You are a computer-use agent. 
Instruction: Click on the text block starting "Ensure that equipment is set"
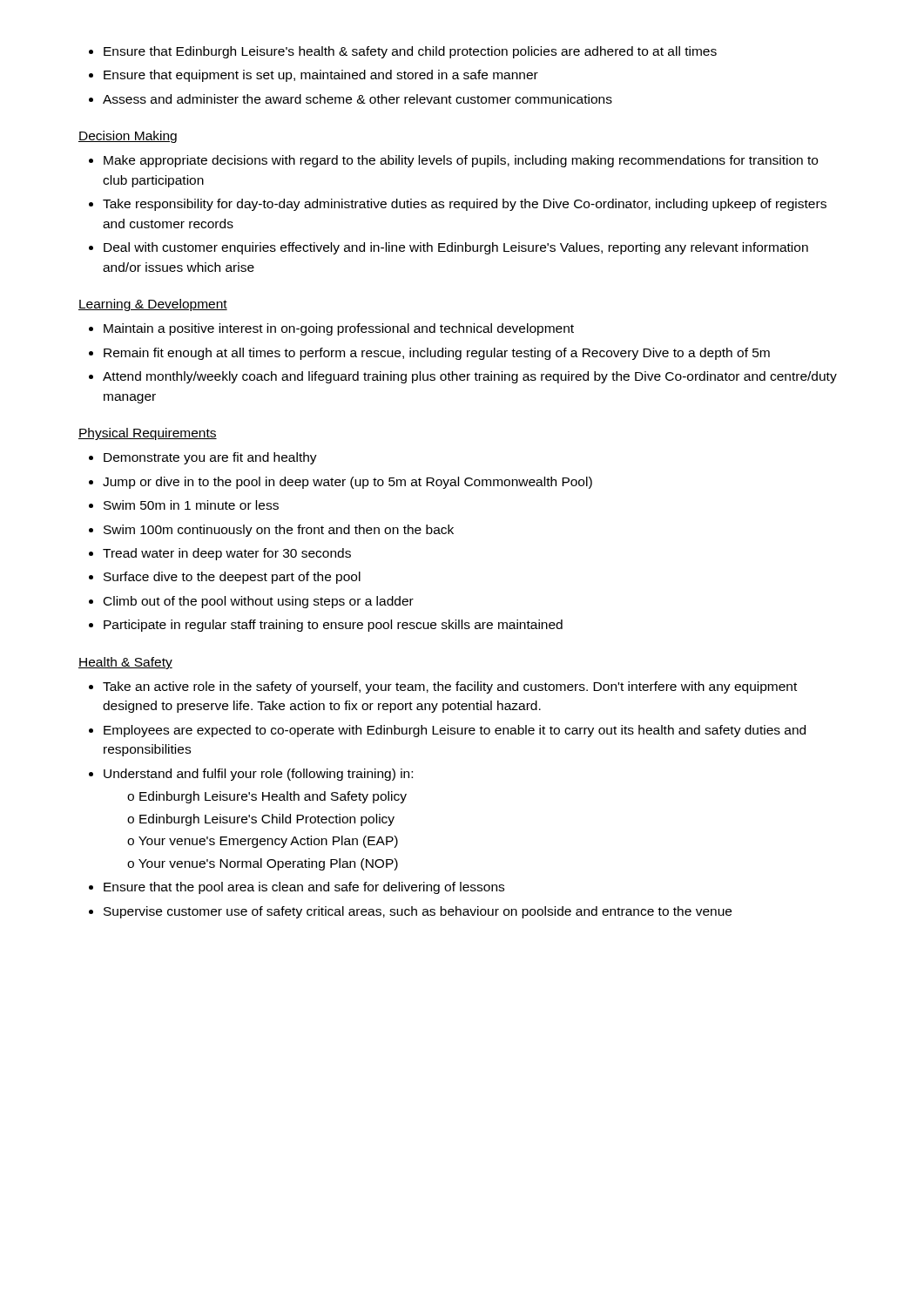320,75
